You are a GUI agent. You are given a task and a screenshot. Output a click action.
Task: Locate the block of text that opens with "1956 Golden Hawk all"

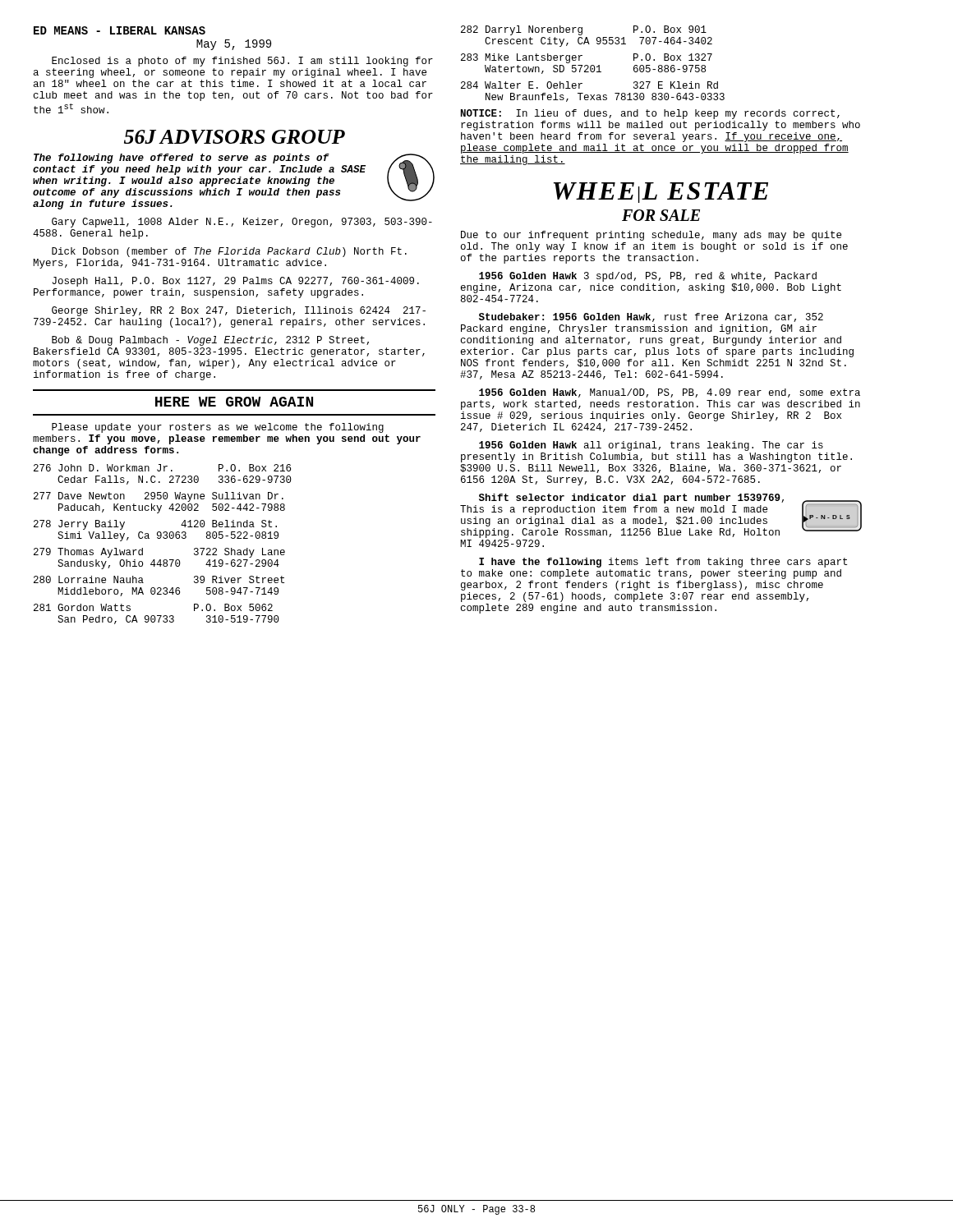[657, 463]
